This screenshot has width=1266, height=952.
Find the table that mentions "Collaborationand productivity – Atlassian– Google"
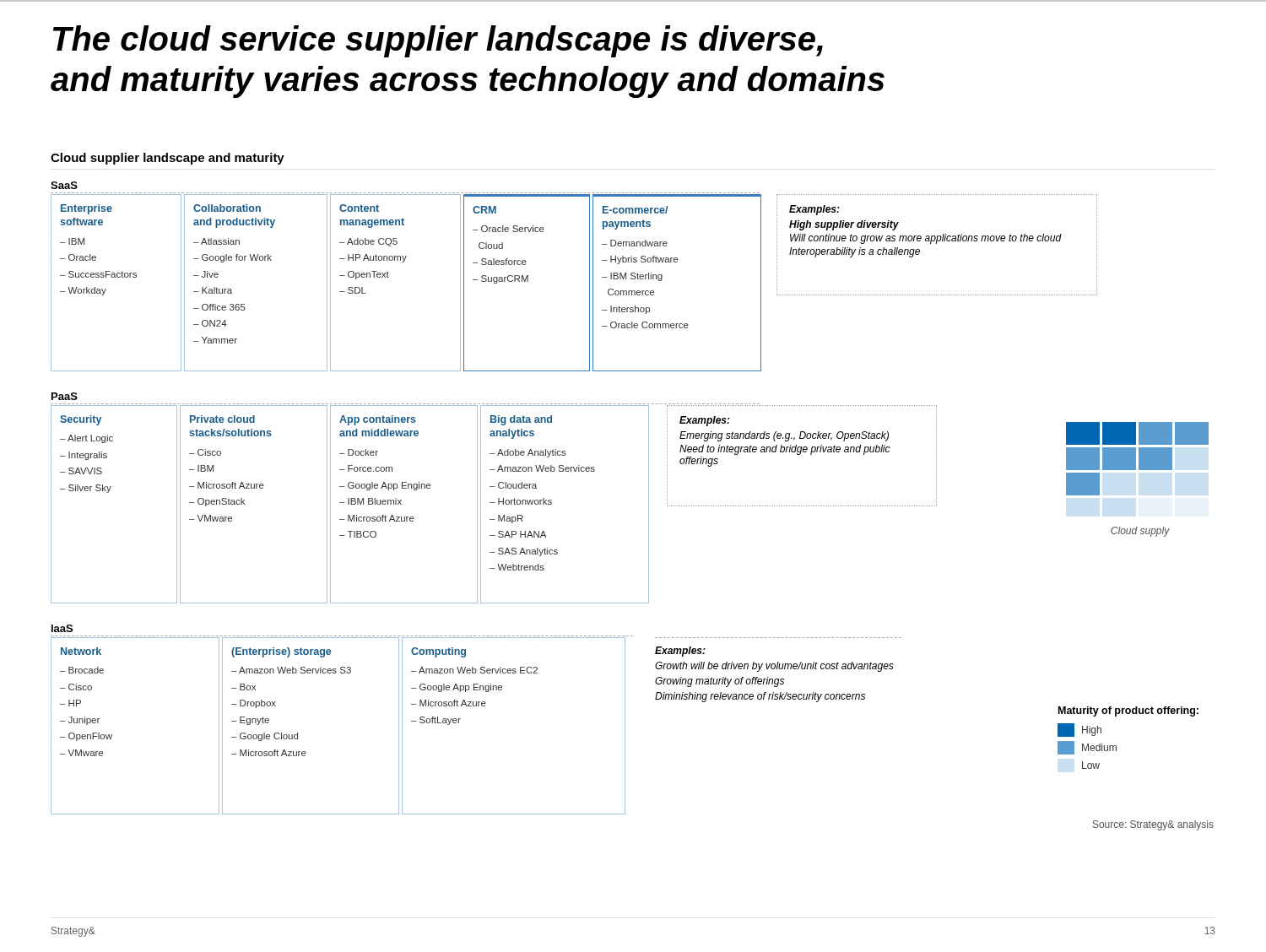pyautogui.click(x=256, y=283)
